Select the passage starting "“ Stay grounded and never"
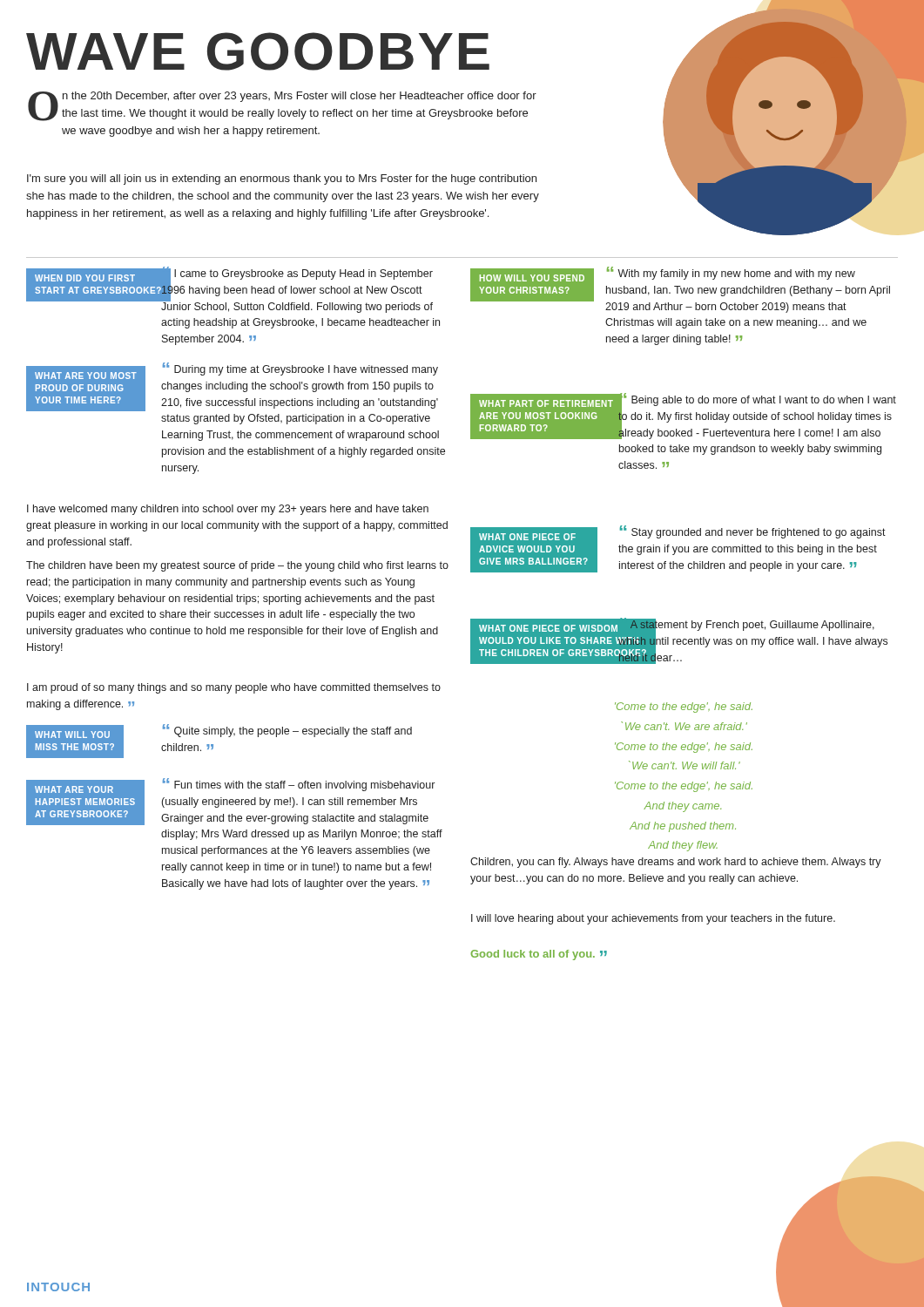924x1307 pixels. (752, 549)
